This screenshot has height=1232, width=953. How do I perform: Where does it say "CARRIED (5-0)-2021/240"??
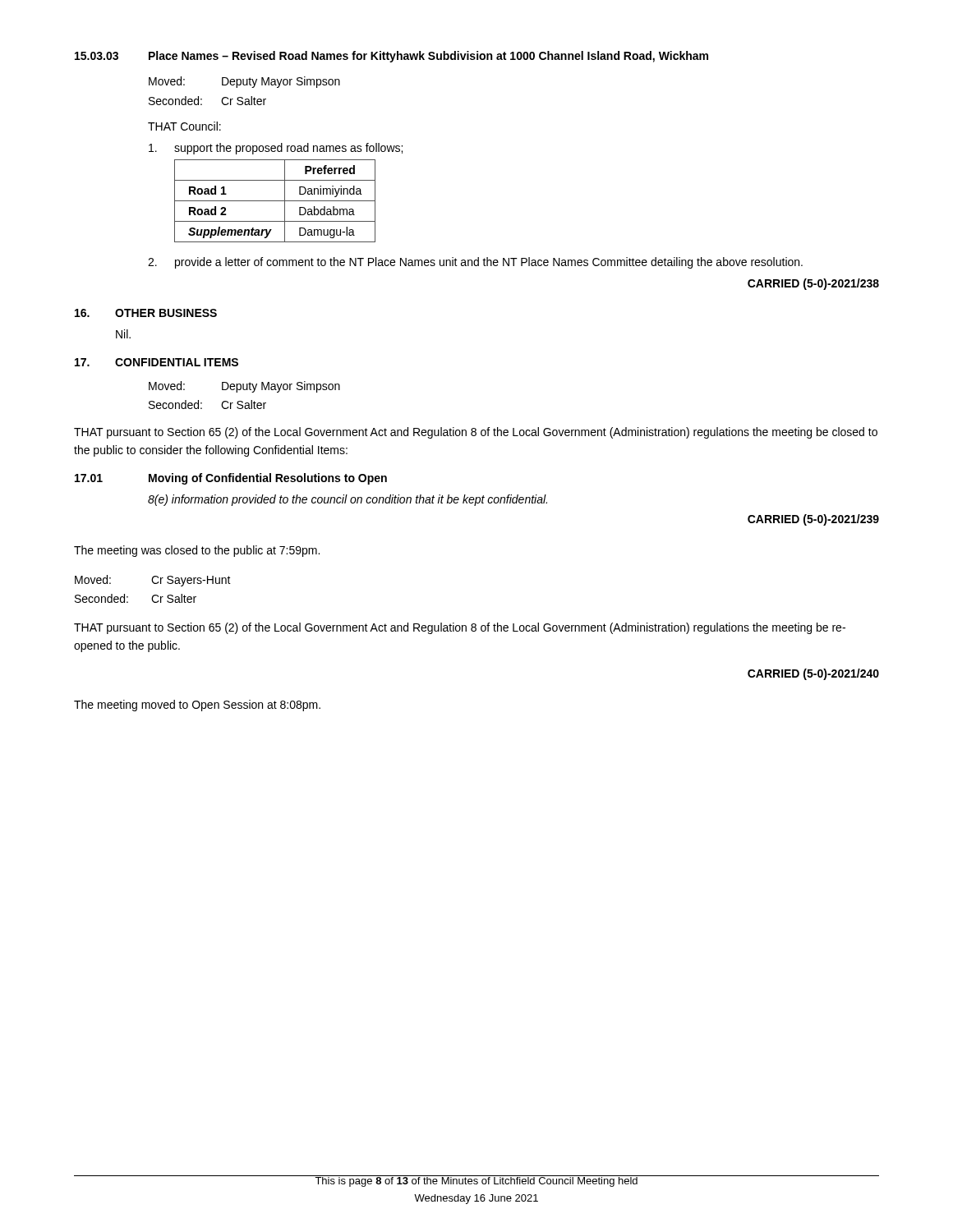click(813, 673)
